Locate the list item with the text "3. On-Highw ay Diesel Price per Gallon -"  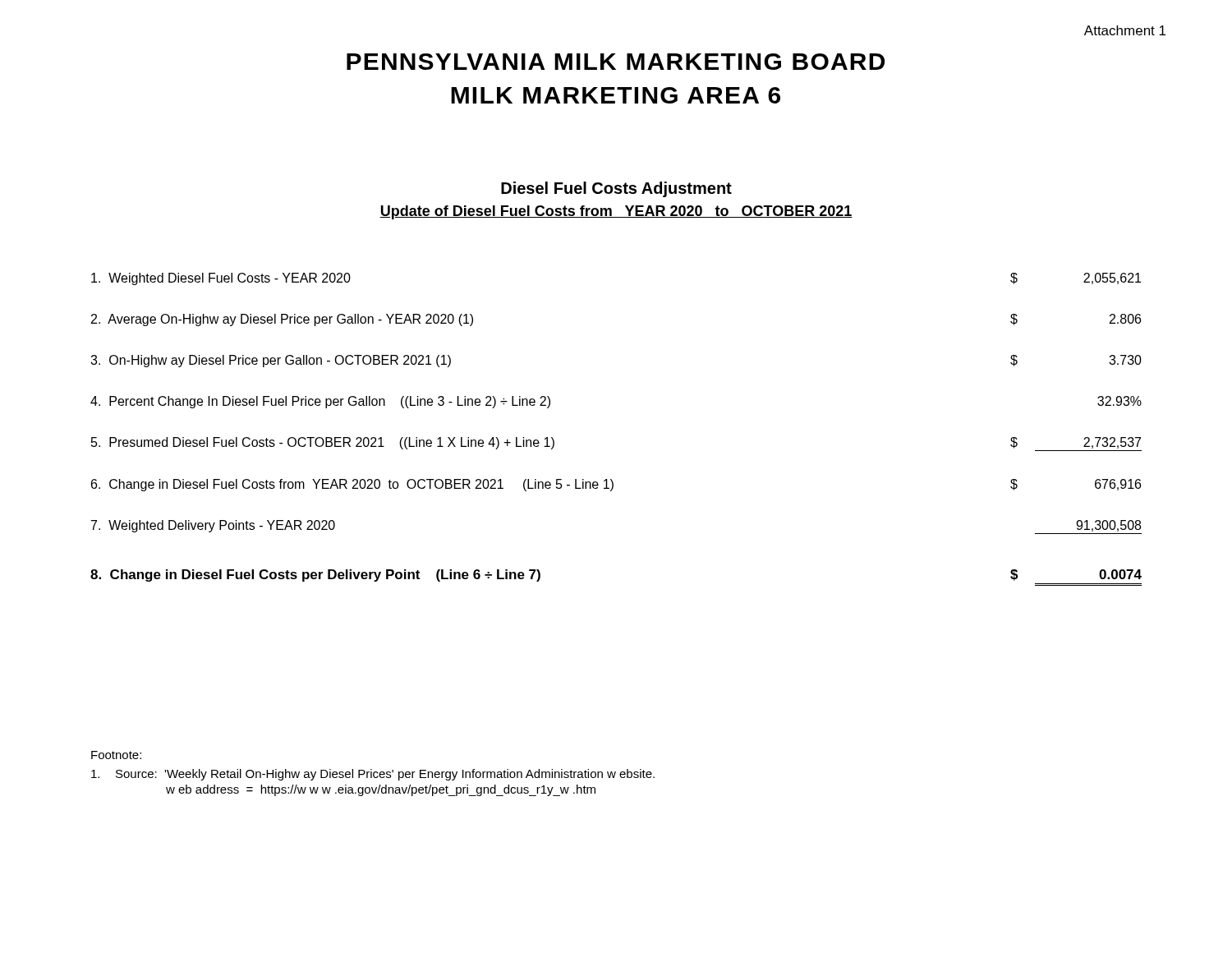pyautogui.click(x=269, y=361)
